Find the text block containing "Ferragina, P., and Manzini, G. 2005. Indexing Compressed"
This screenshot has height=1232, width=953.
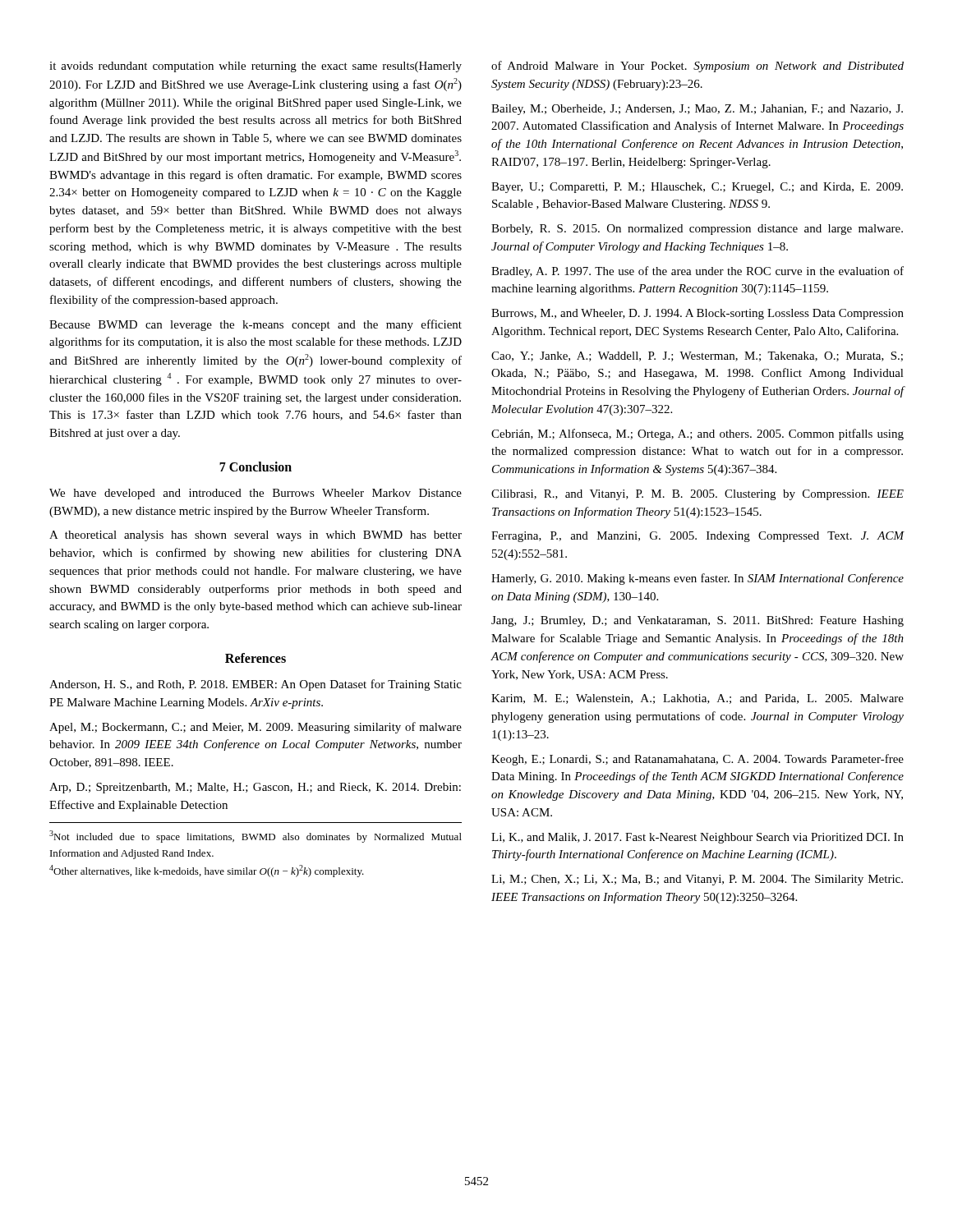point(698,545)
